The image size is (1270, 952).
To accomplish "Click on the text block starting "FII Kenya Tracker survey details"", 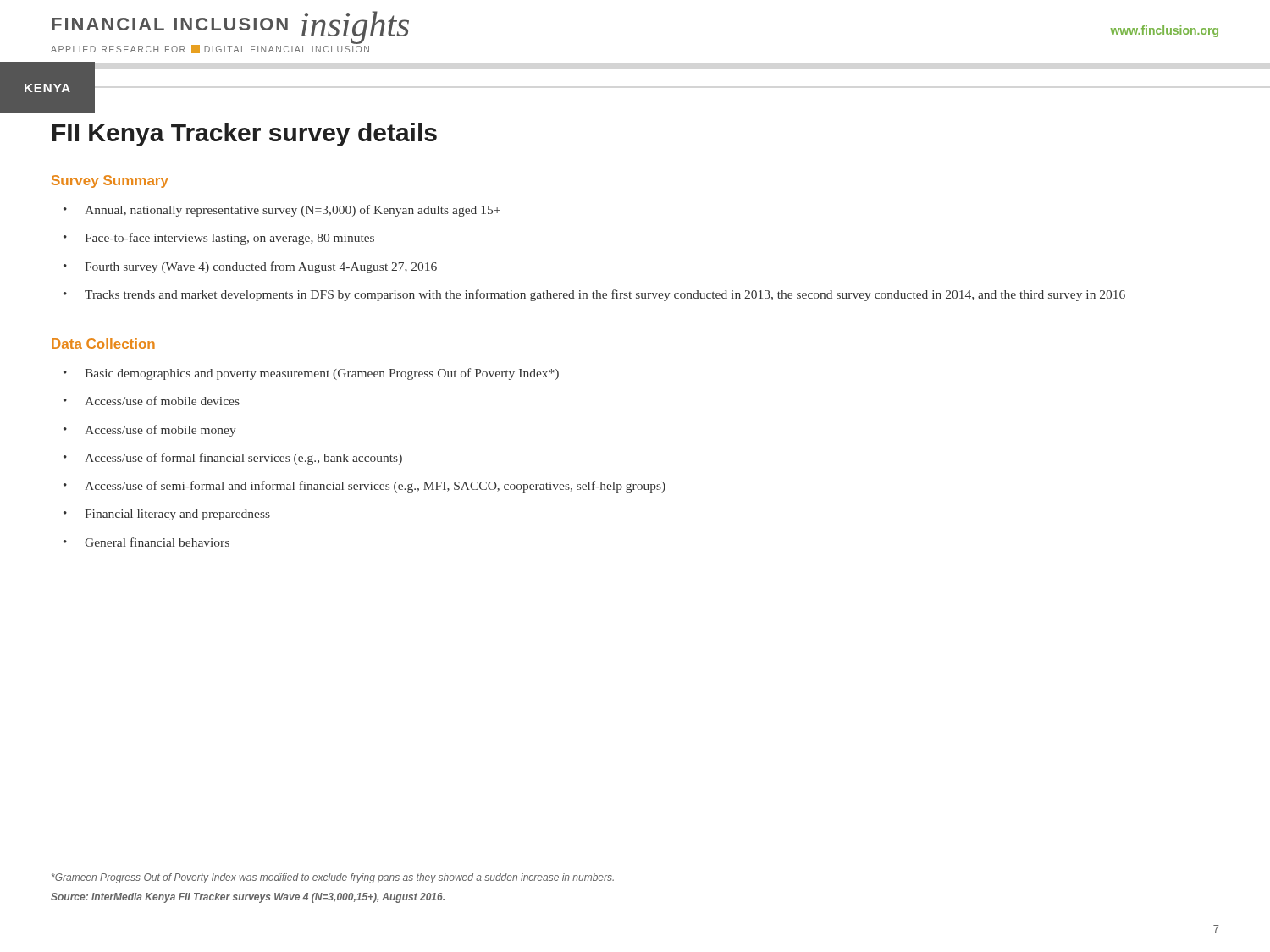I will (244, 132).
